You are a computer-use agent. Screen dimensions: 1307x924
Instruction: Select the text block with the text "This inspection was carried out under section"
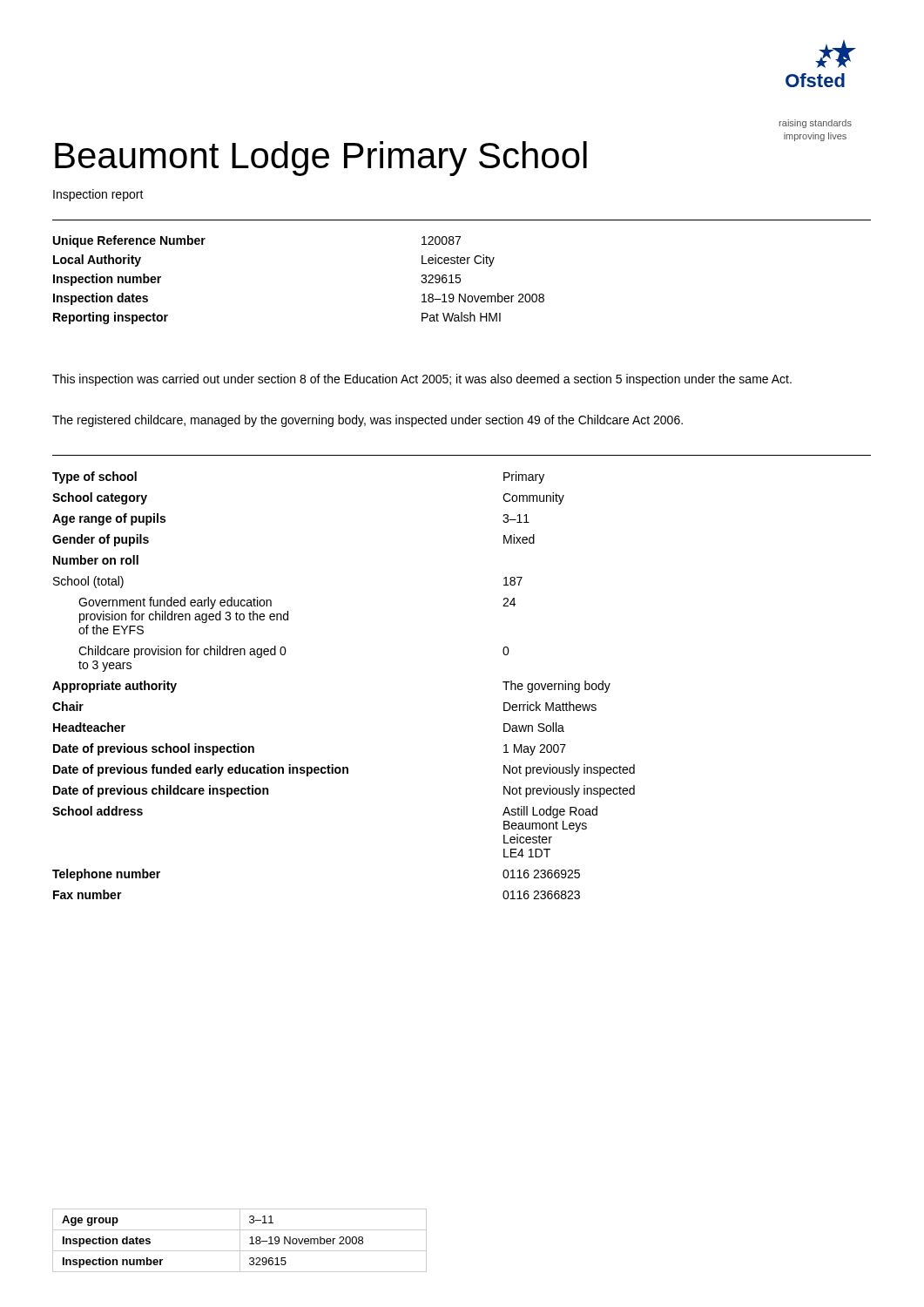point(422,379)
